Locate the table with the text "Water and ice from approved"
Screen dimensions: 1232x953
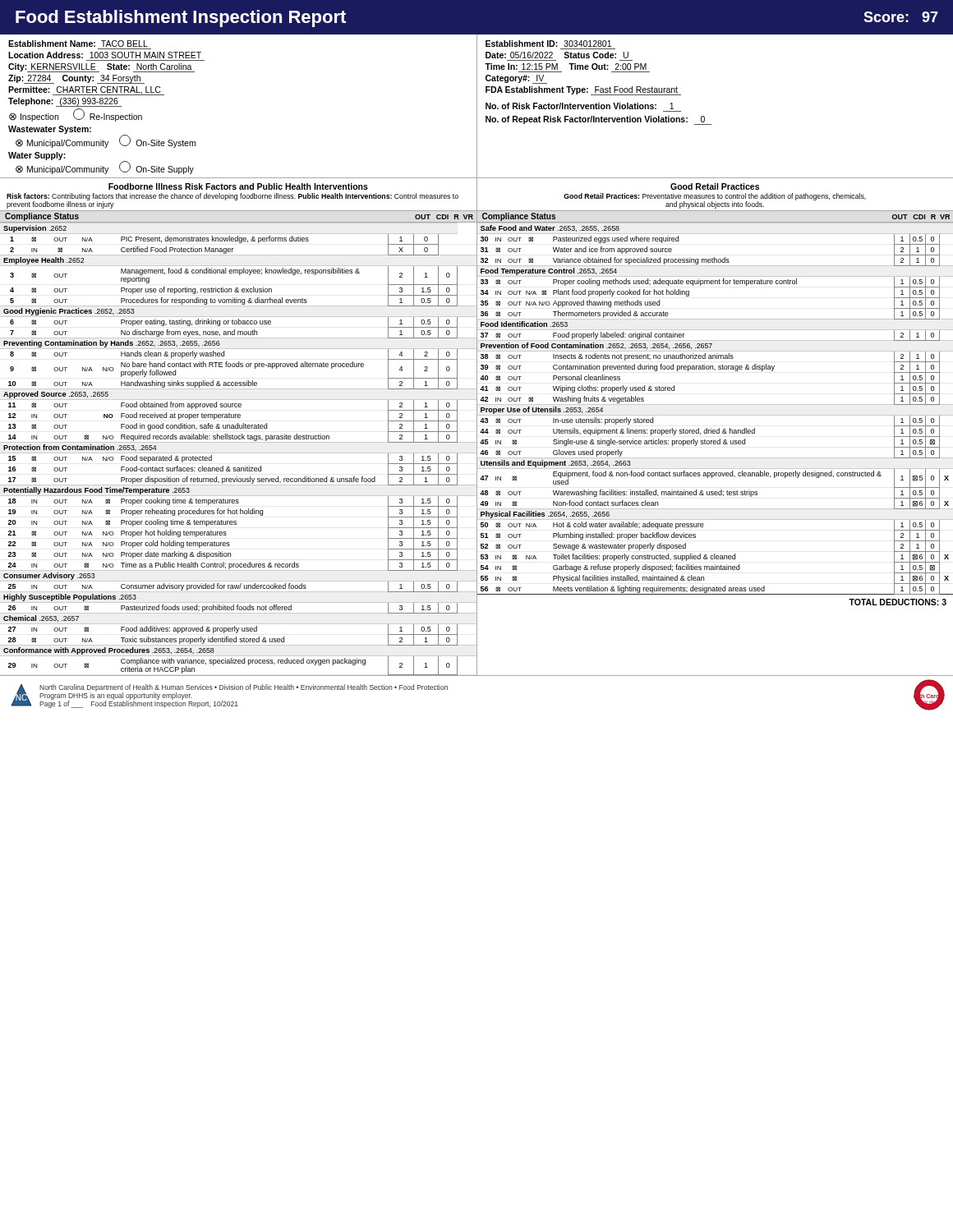[x=715, y=416]
